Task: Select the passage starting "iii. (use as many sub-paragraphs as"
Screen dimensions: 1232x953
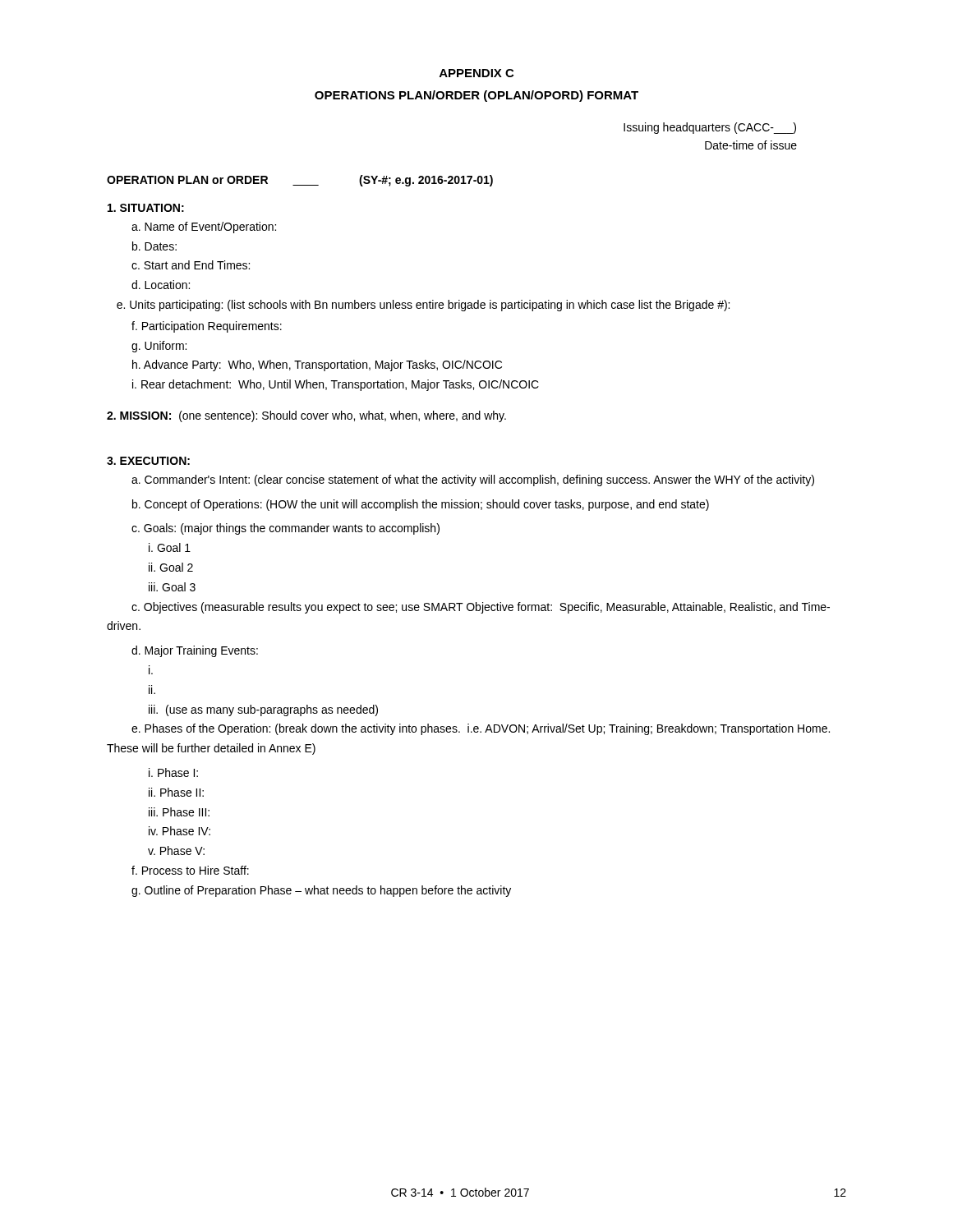Action: 263,709
